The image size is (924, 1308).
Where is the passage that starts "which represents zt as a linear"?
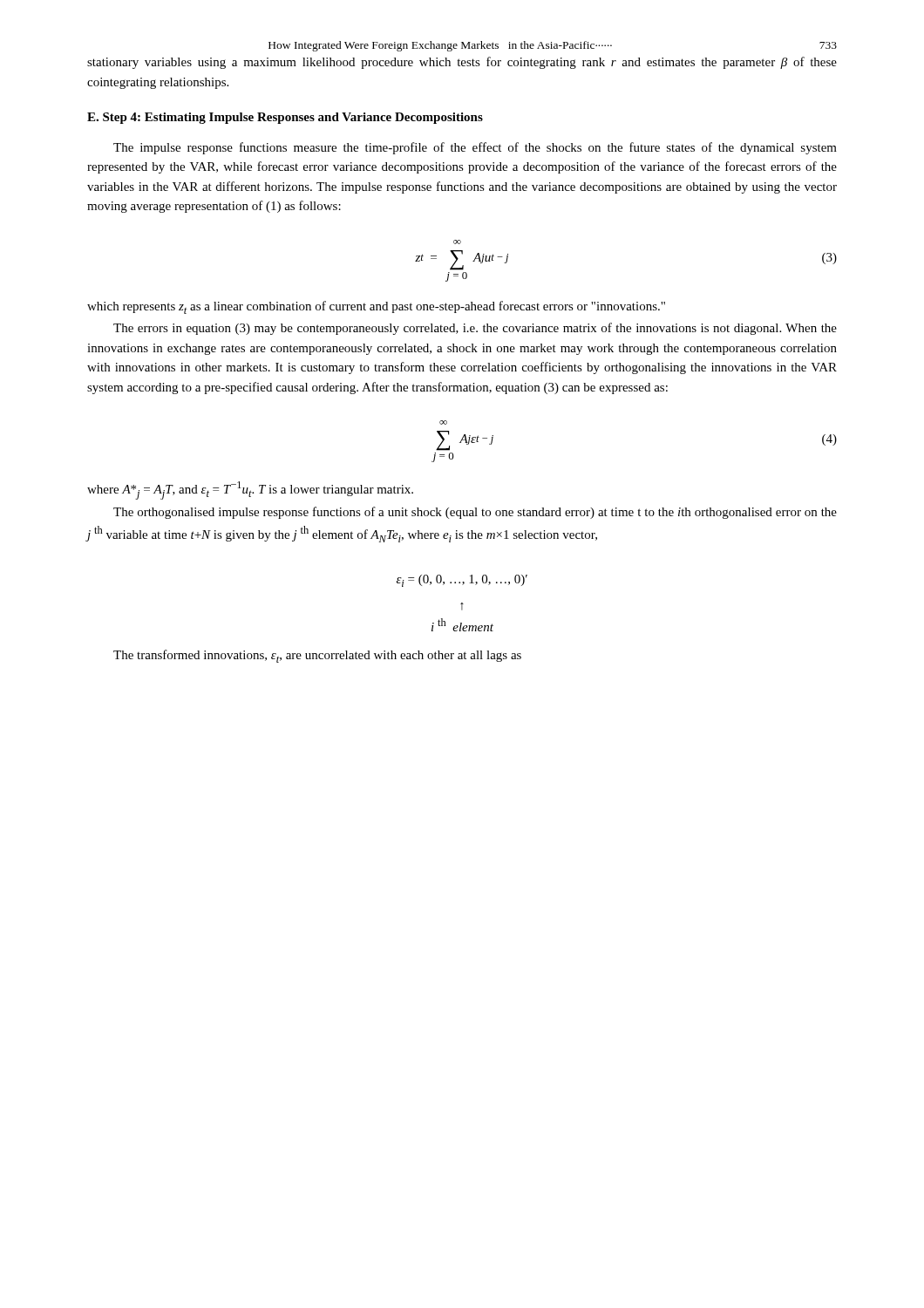[x=376, y=307]
